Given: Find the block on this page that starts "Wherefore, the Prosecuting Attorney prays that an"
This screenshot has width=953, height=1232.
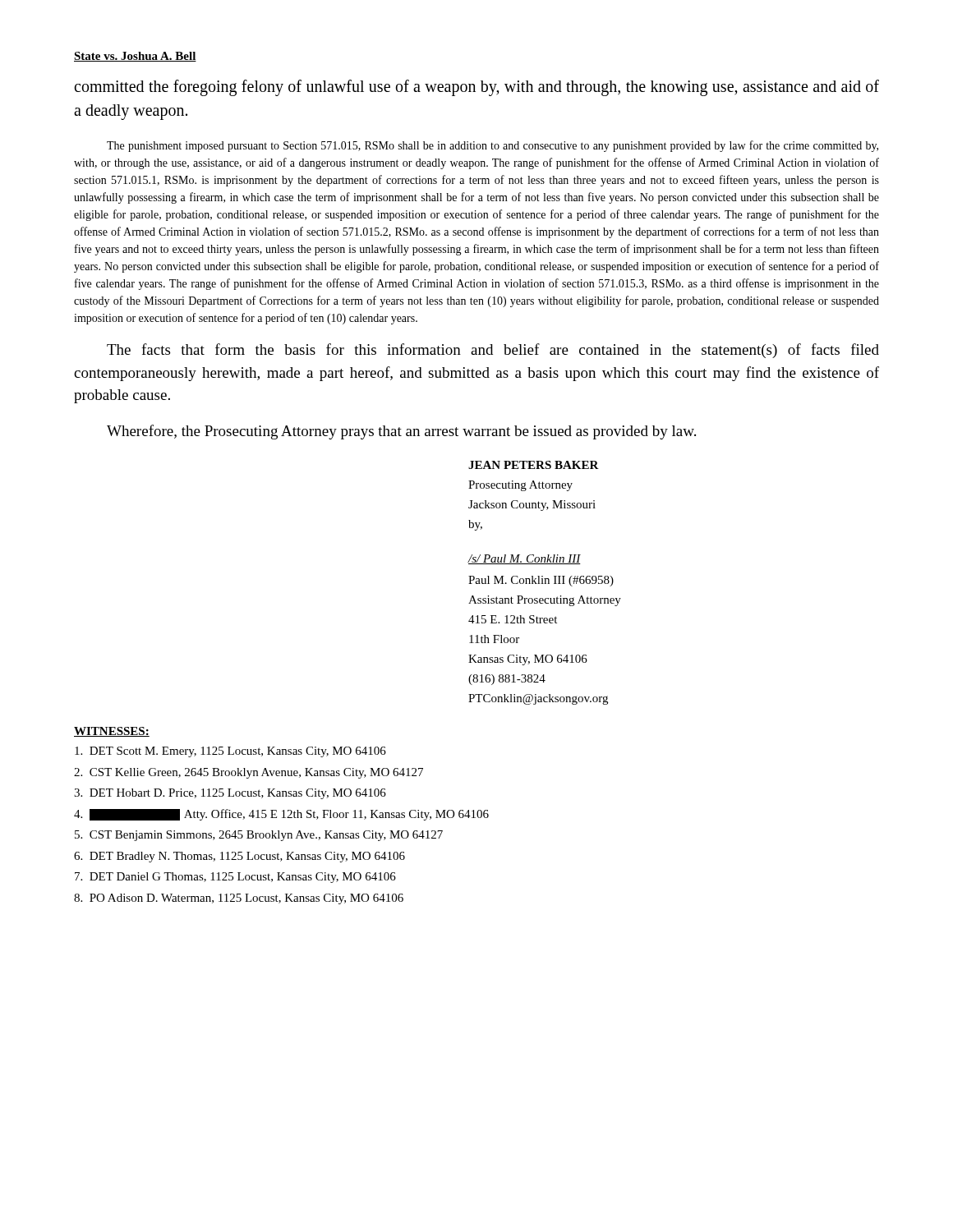Looking at the screenshot, I should [x=402, y=430].
